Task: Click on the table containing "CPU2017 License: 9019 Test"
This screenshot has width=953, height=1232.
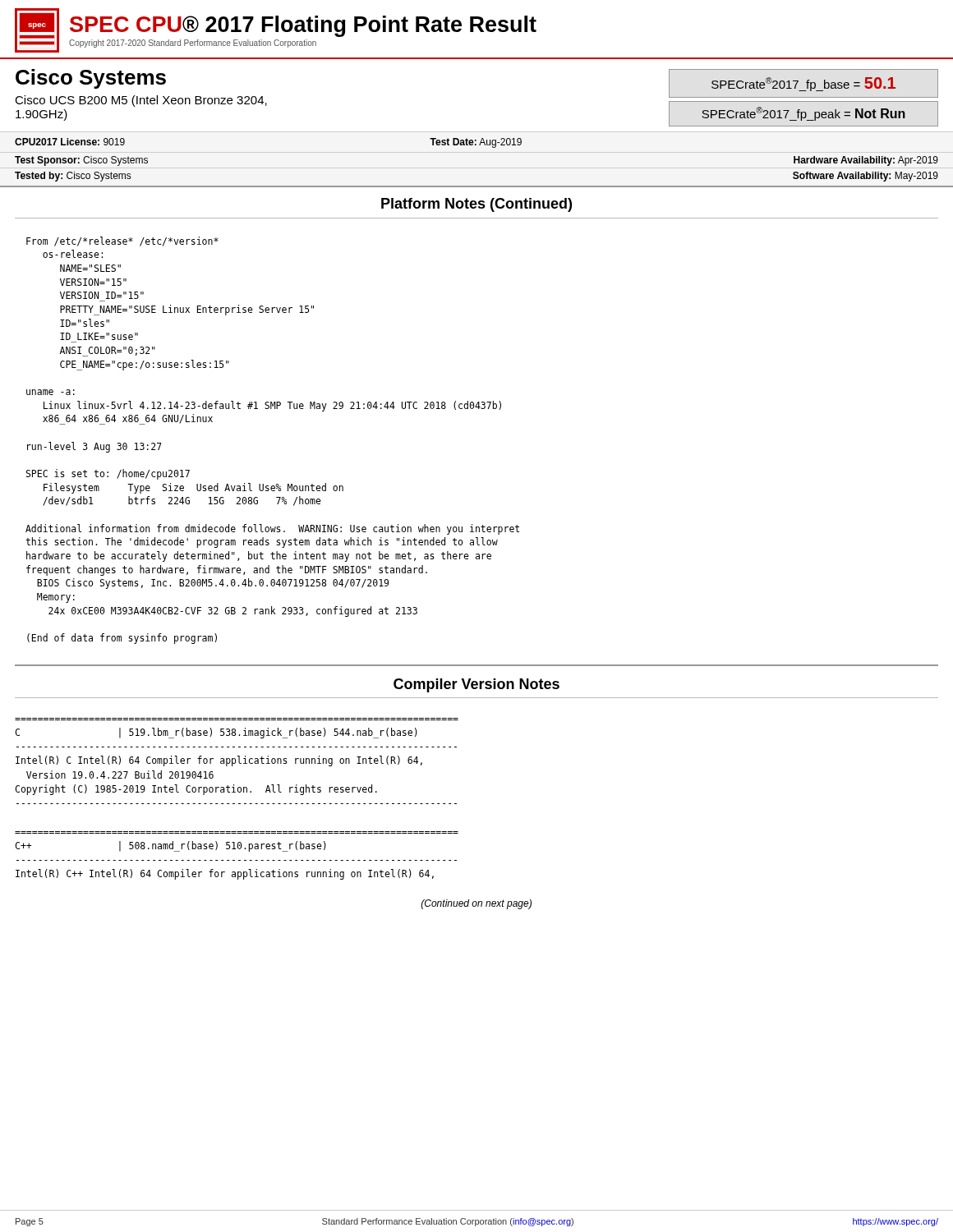Action: pos(476,142)
